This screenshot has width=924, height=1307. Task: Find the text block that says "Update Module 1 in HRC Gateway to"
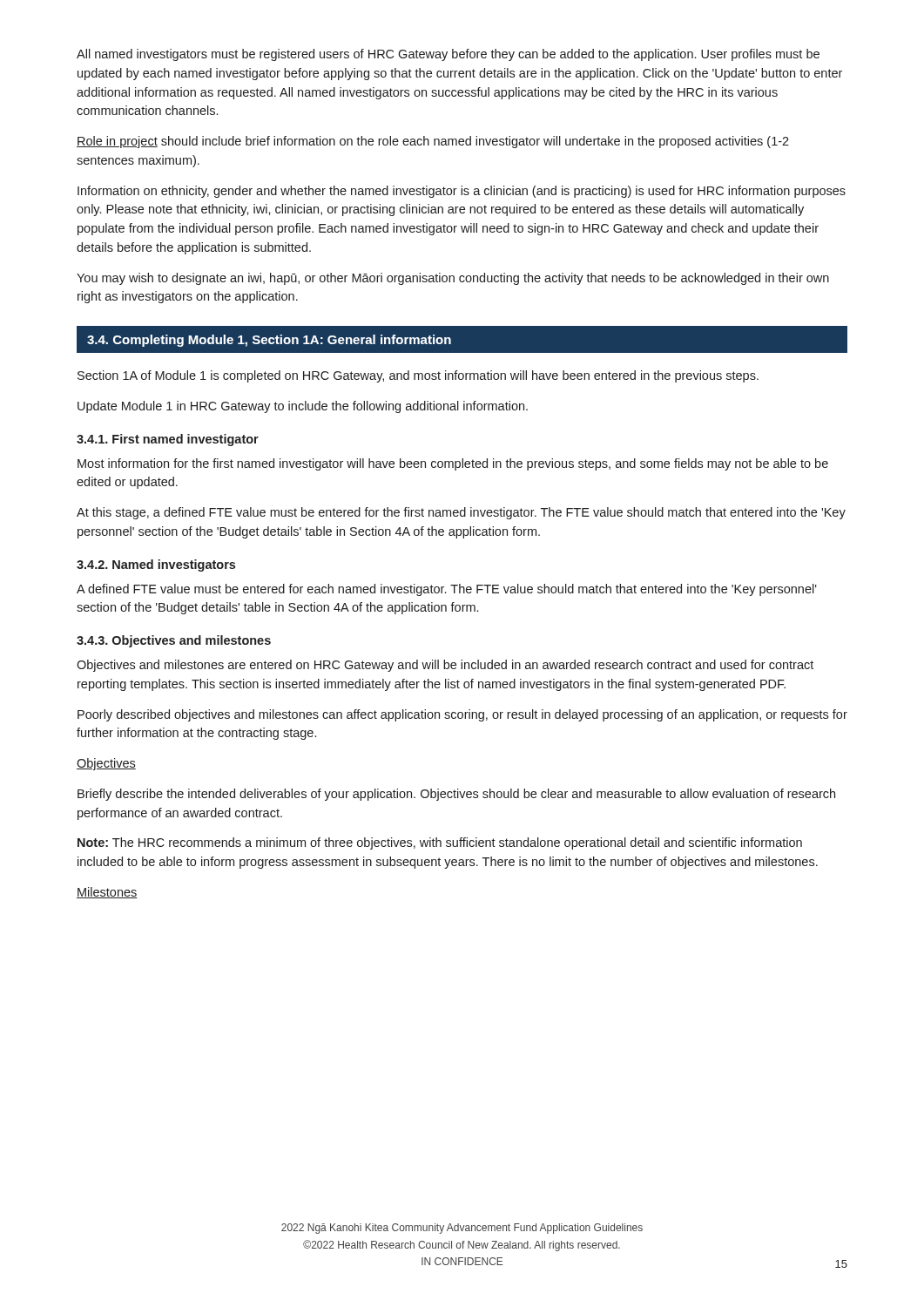462,407
